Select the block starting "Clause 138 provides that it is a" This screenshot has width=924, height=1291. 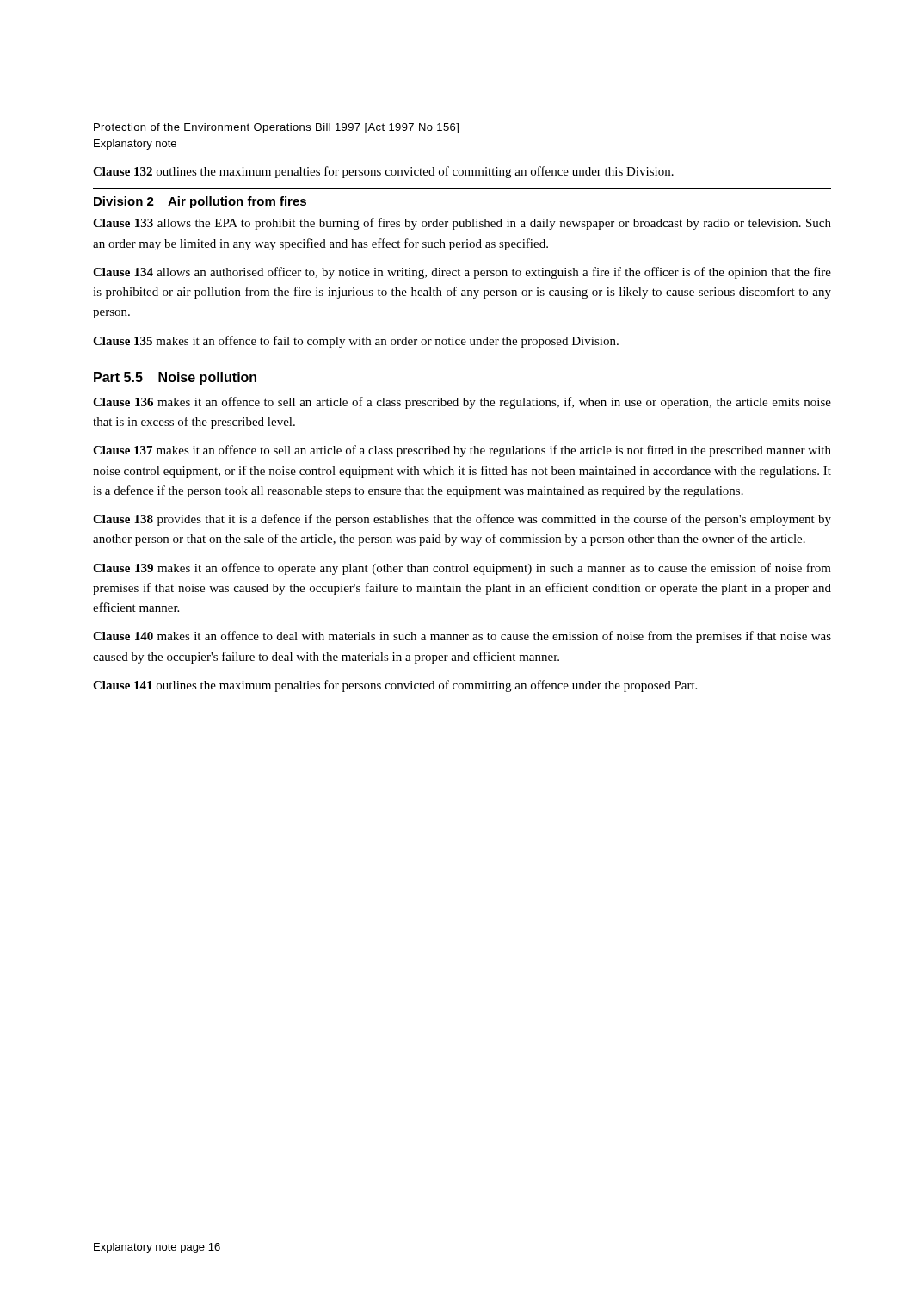pyautogui.click(x=462, y=529)
